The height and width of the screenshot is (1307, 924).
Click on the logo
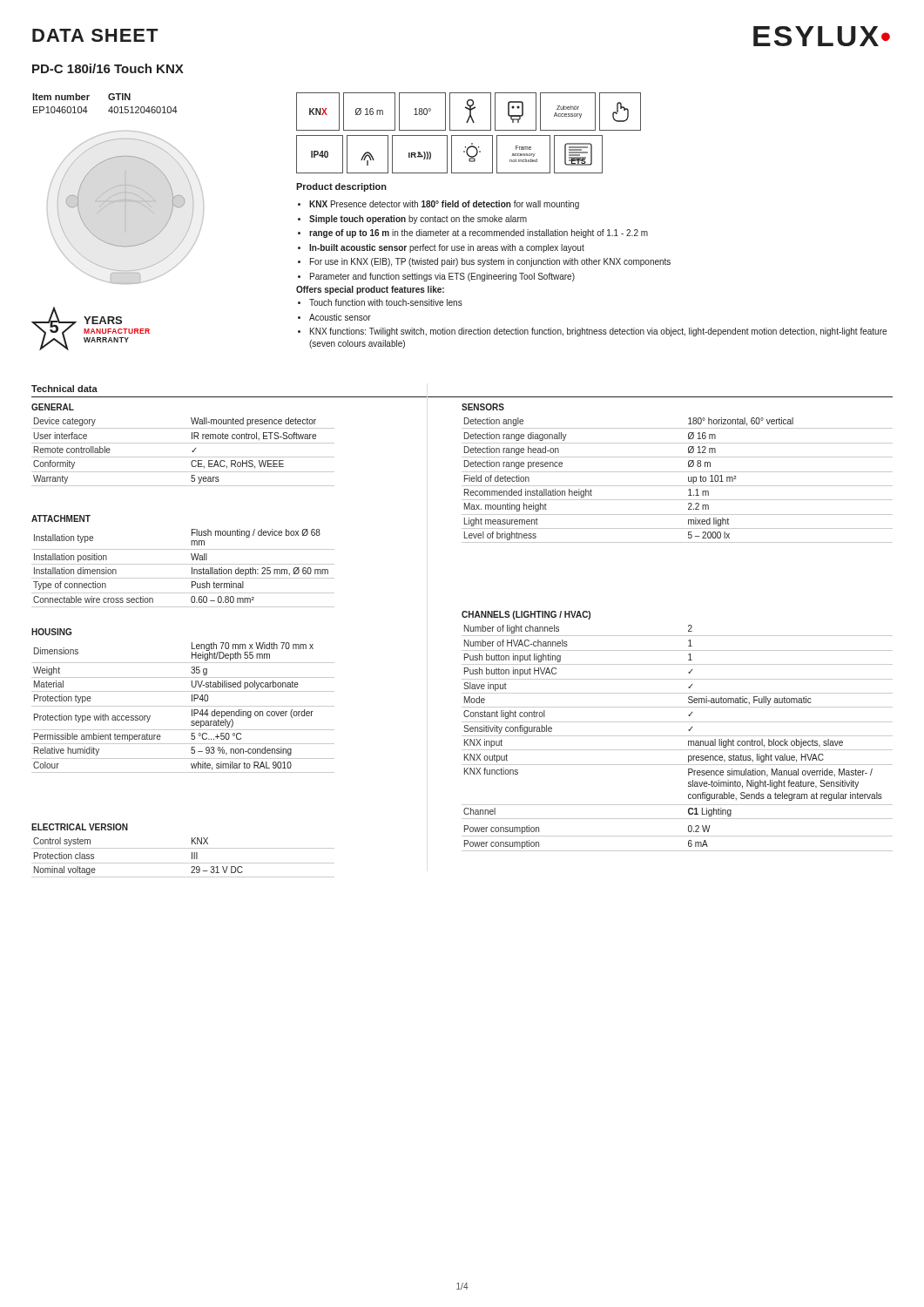point(91,329)
